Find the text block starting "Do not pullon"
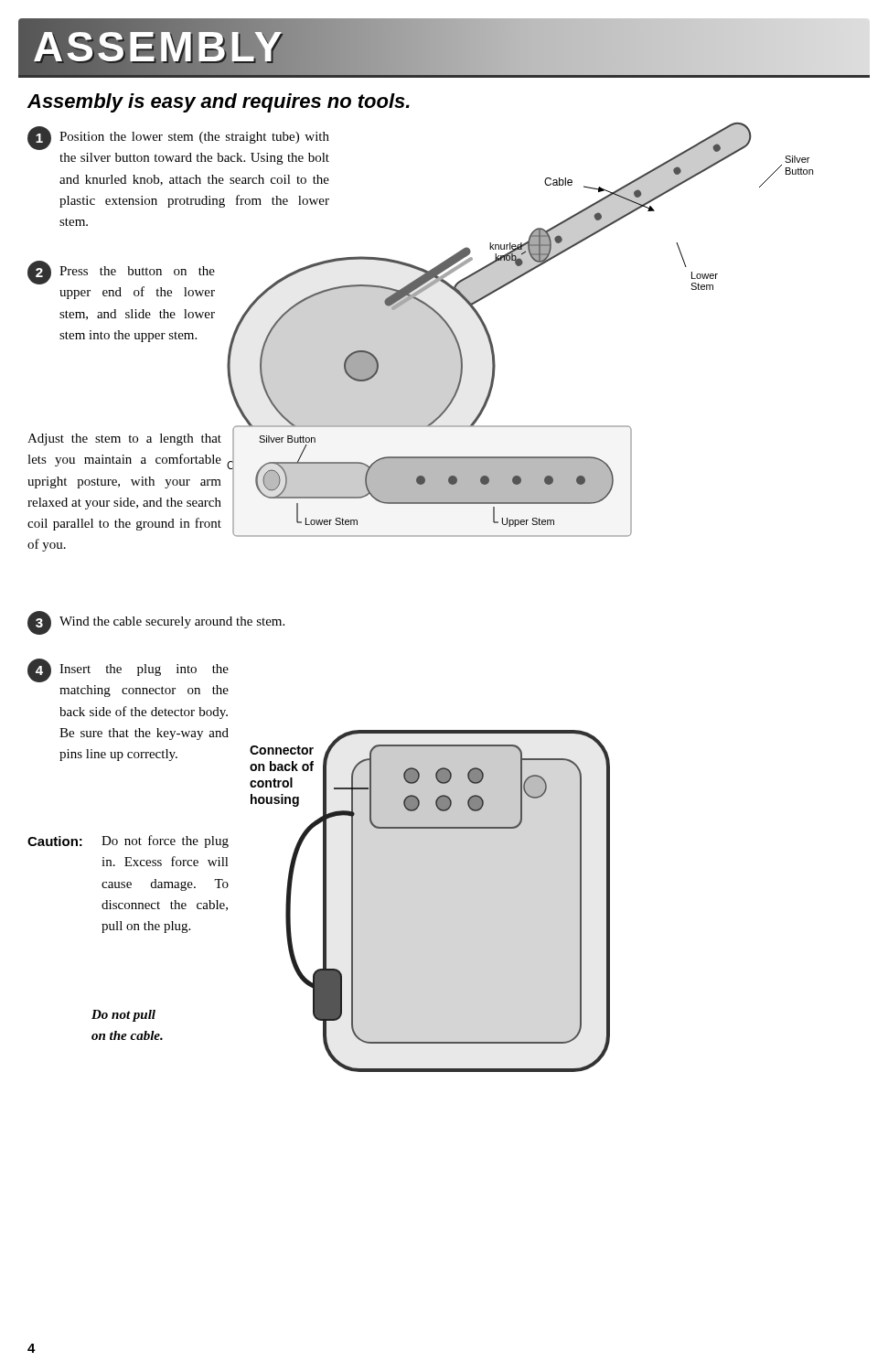Image resolution: width=888 pixels, height=1372 pixels. (x=127, y=1025)
